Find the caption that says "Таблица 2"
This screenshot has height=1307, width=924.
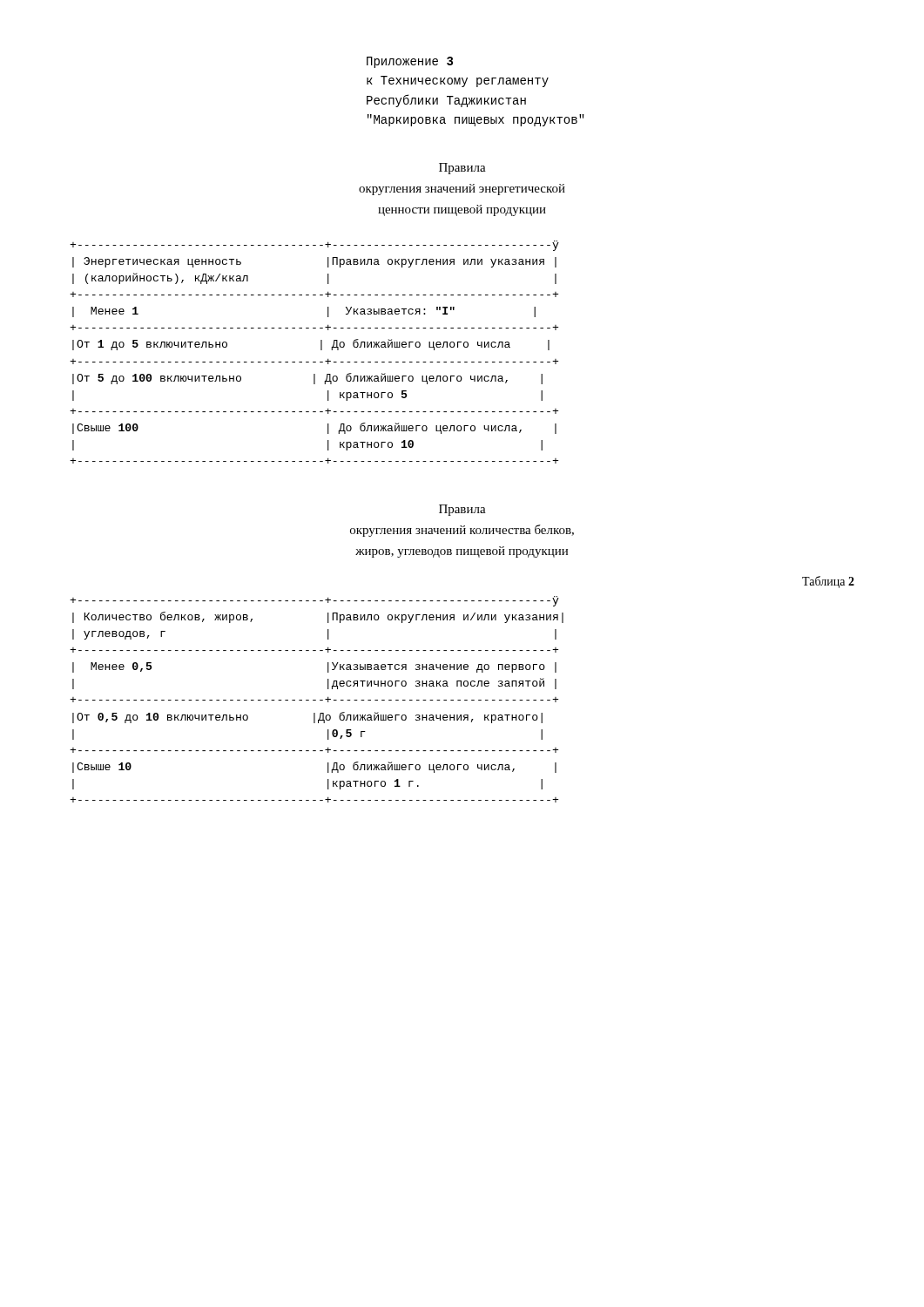[828, 581]
